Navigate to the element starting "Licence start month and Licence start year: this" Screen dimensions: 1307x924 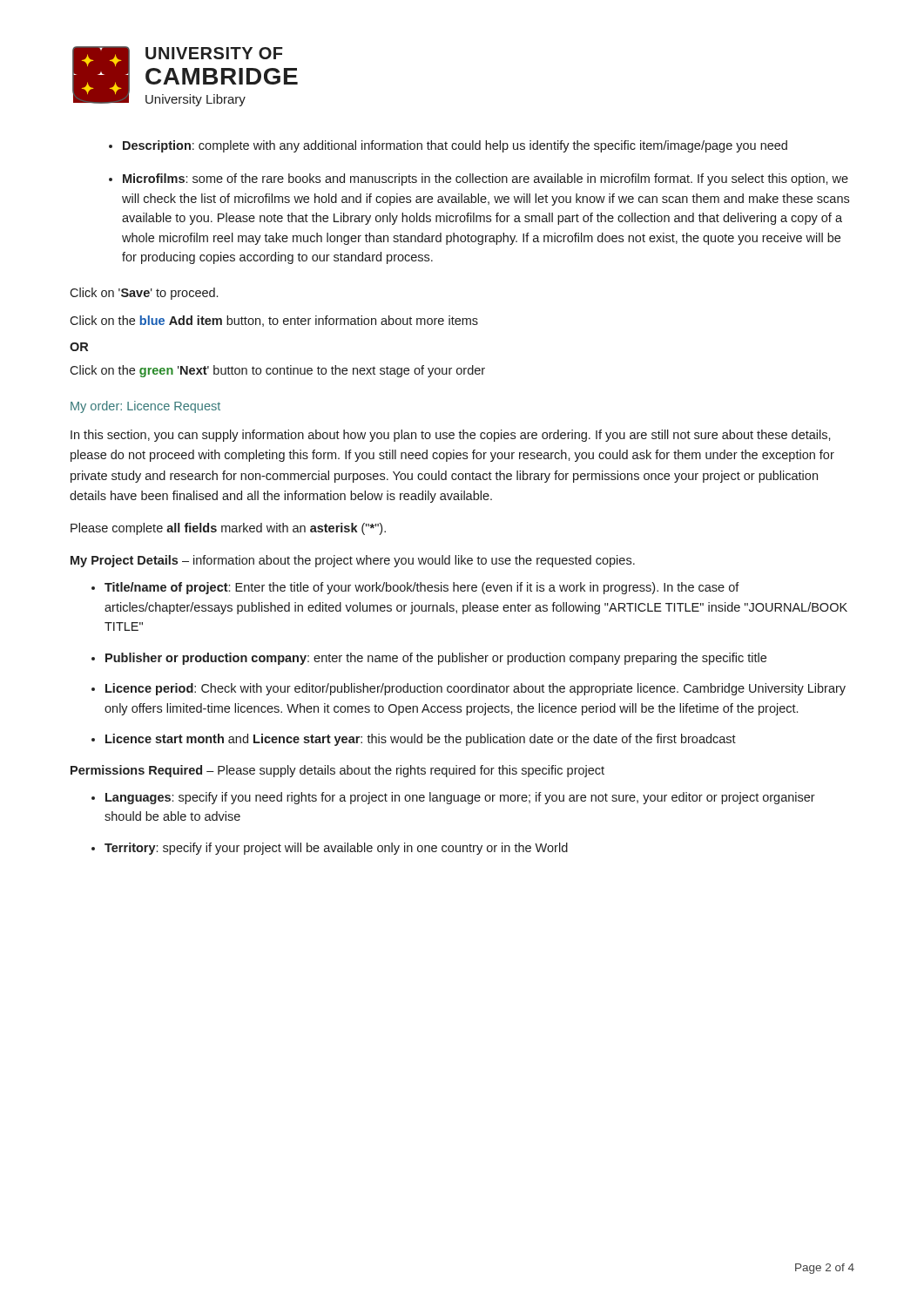(420, 739)
